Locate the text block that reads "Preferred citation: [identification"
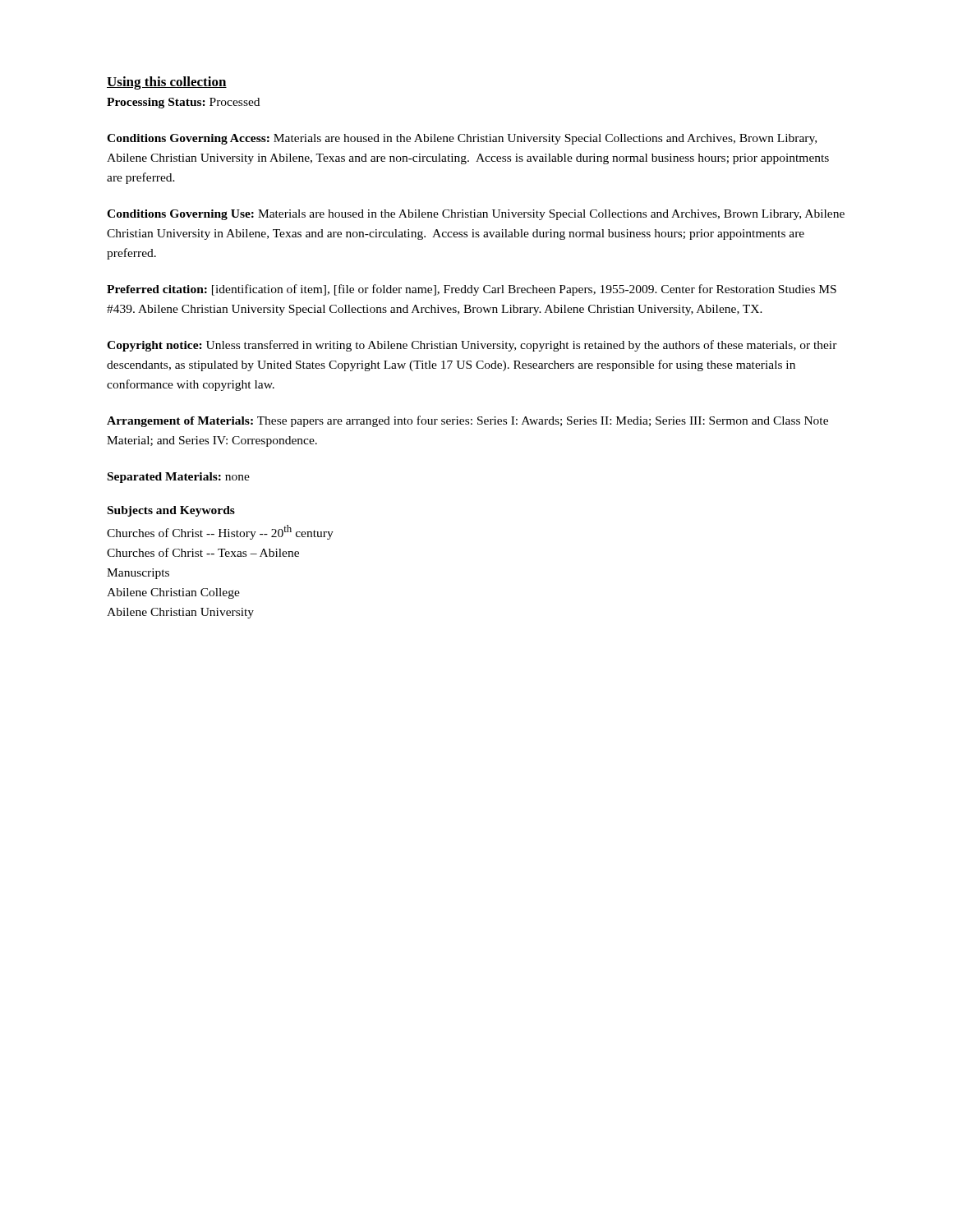The image size is (953, 1232). 476,299
